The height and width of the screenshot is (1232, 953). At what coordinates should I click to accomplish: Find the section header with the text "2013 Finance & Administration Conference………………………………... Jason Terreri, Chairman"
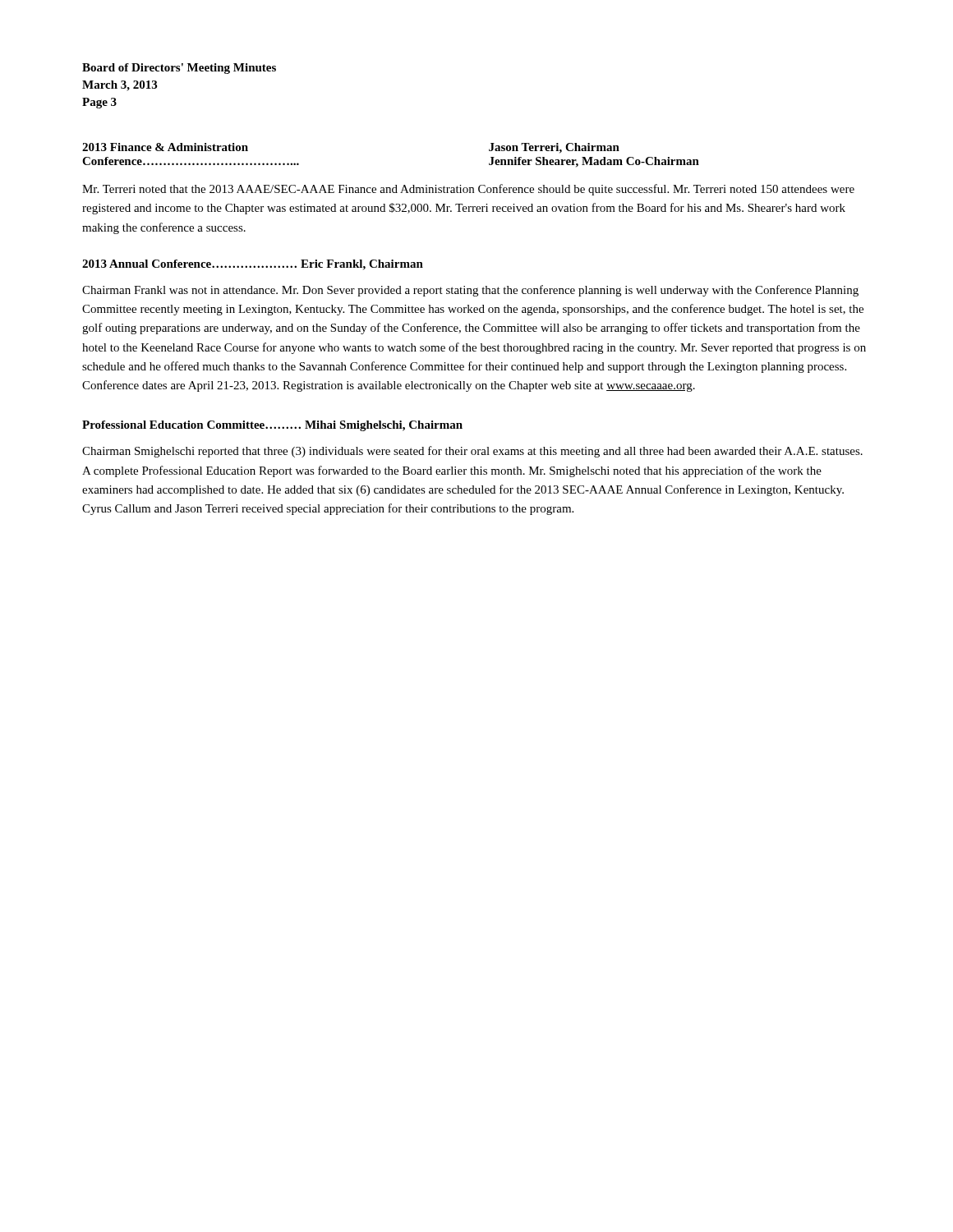(160, 148)
